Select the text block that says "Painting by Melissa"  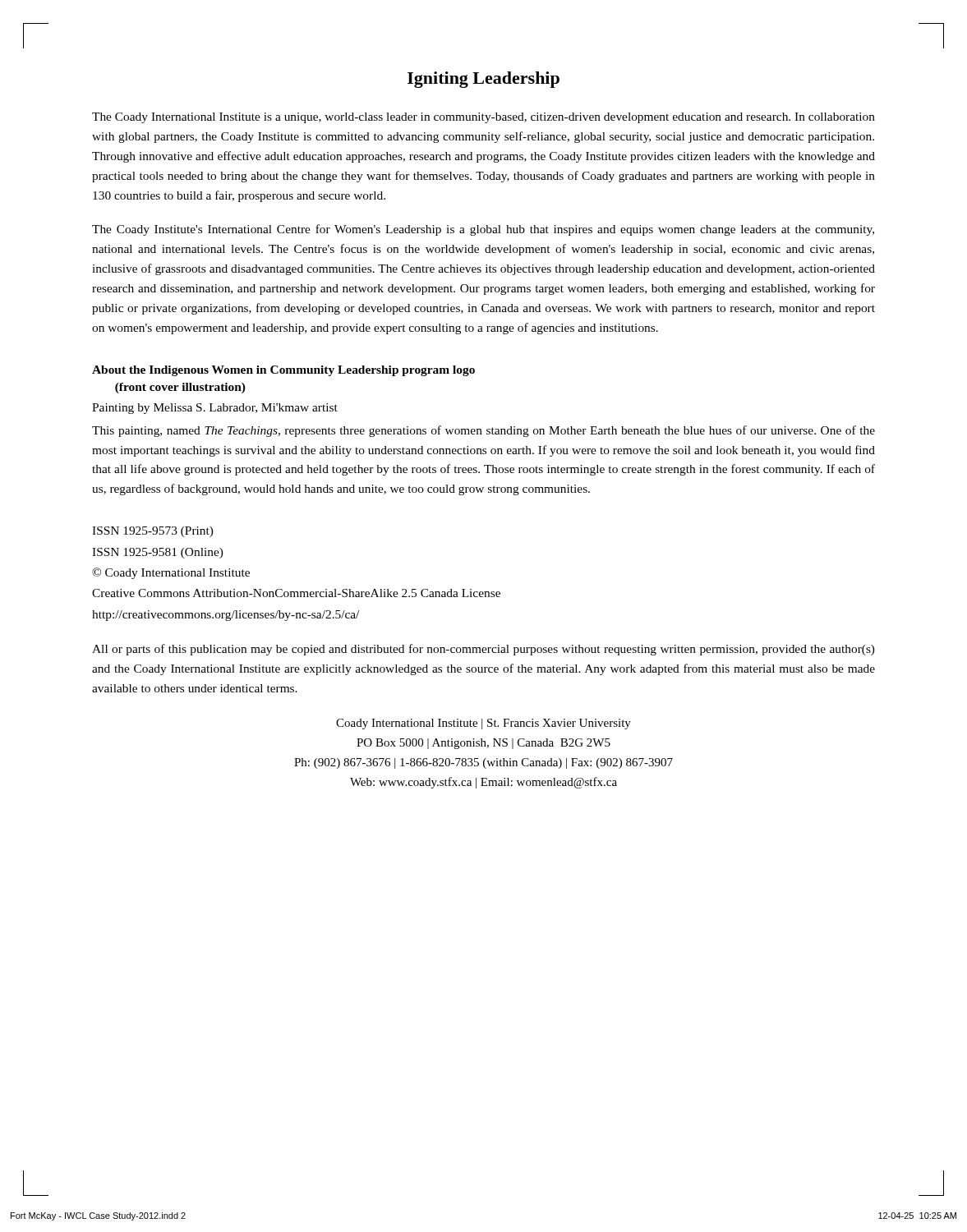(215, 407)
